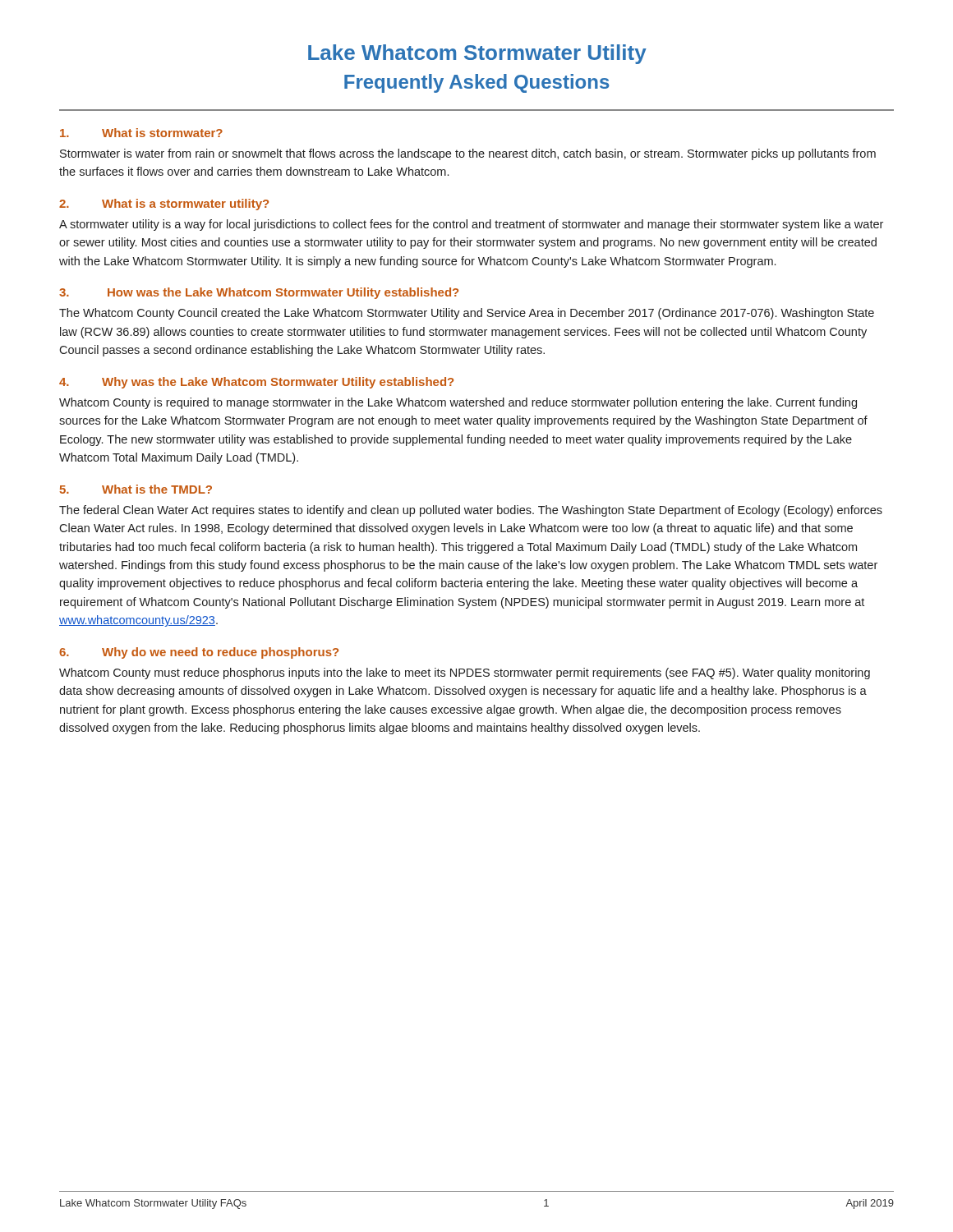
Task: Click on the passage starting "6. Why do we need to reduce phosphorus?"
Action: [x=199, y=652]
